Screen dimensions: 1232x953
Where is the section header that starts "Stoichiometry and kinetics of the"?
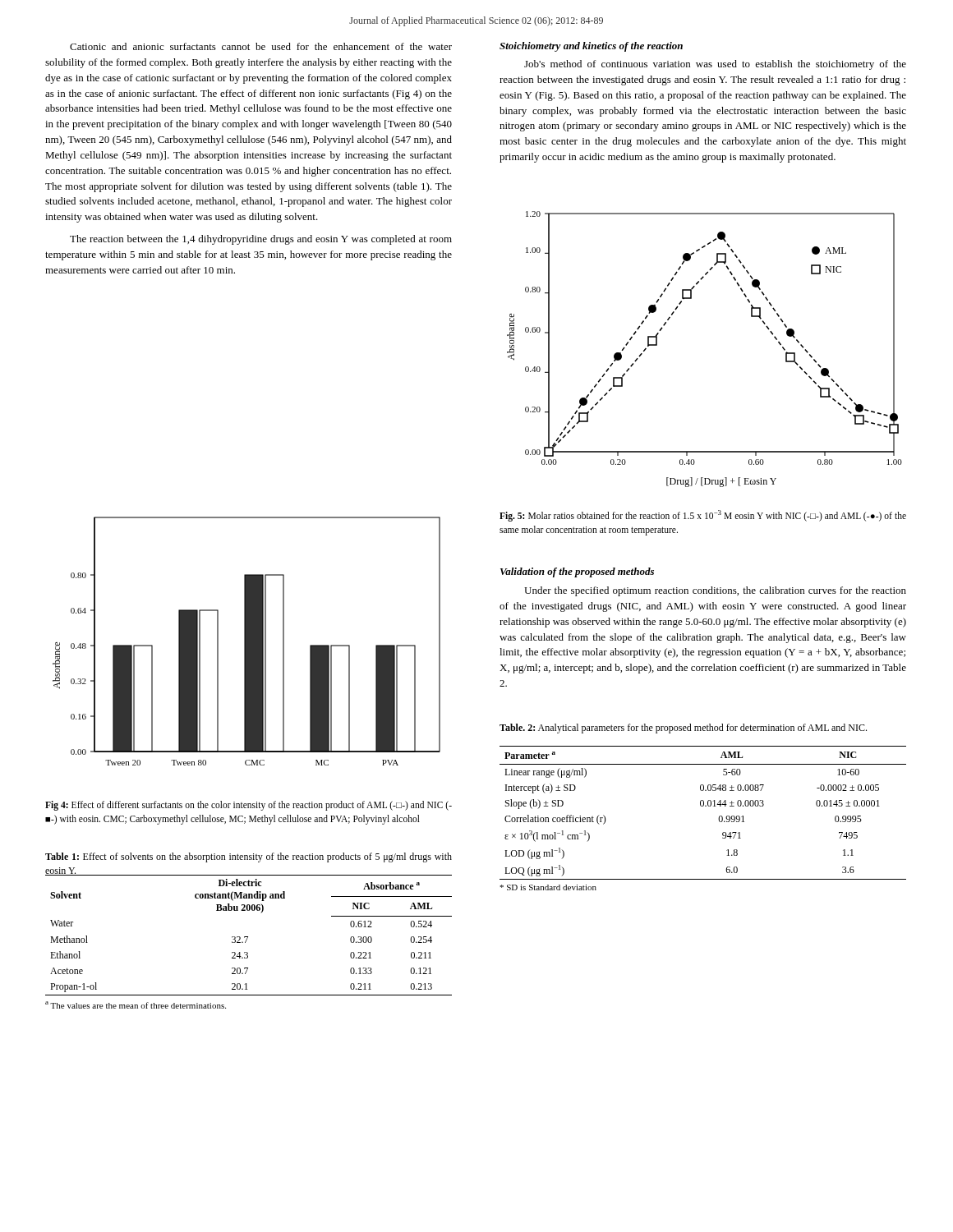pyautogui.click(x=591, y=46)
